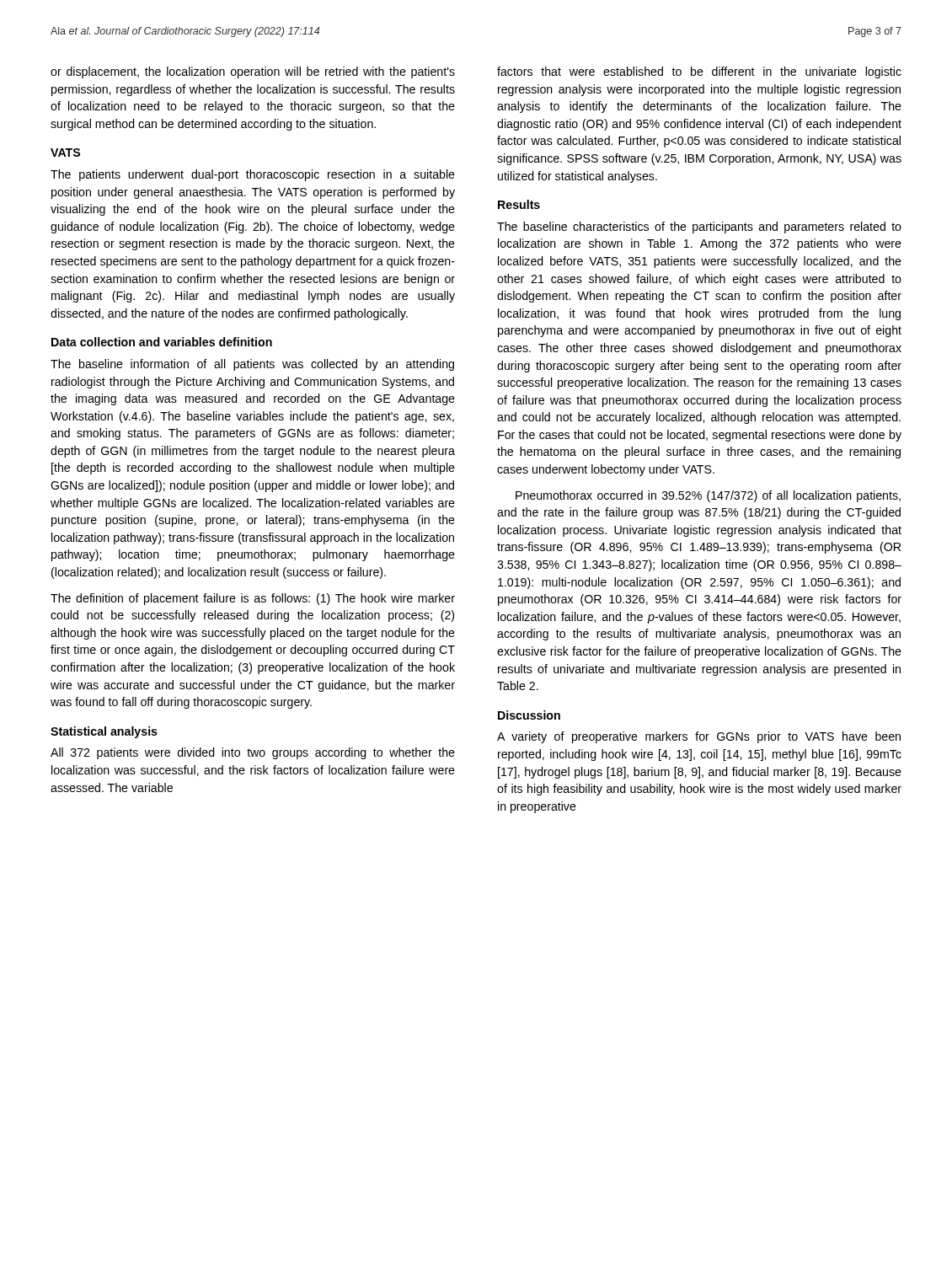Screen dimensions: 1264x952
Task: Locate the text "Statistical analysis"
Action: (104, 731)
